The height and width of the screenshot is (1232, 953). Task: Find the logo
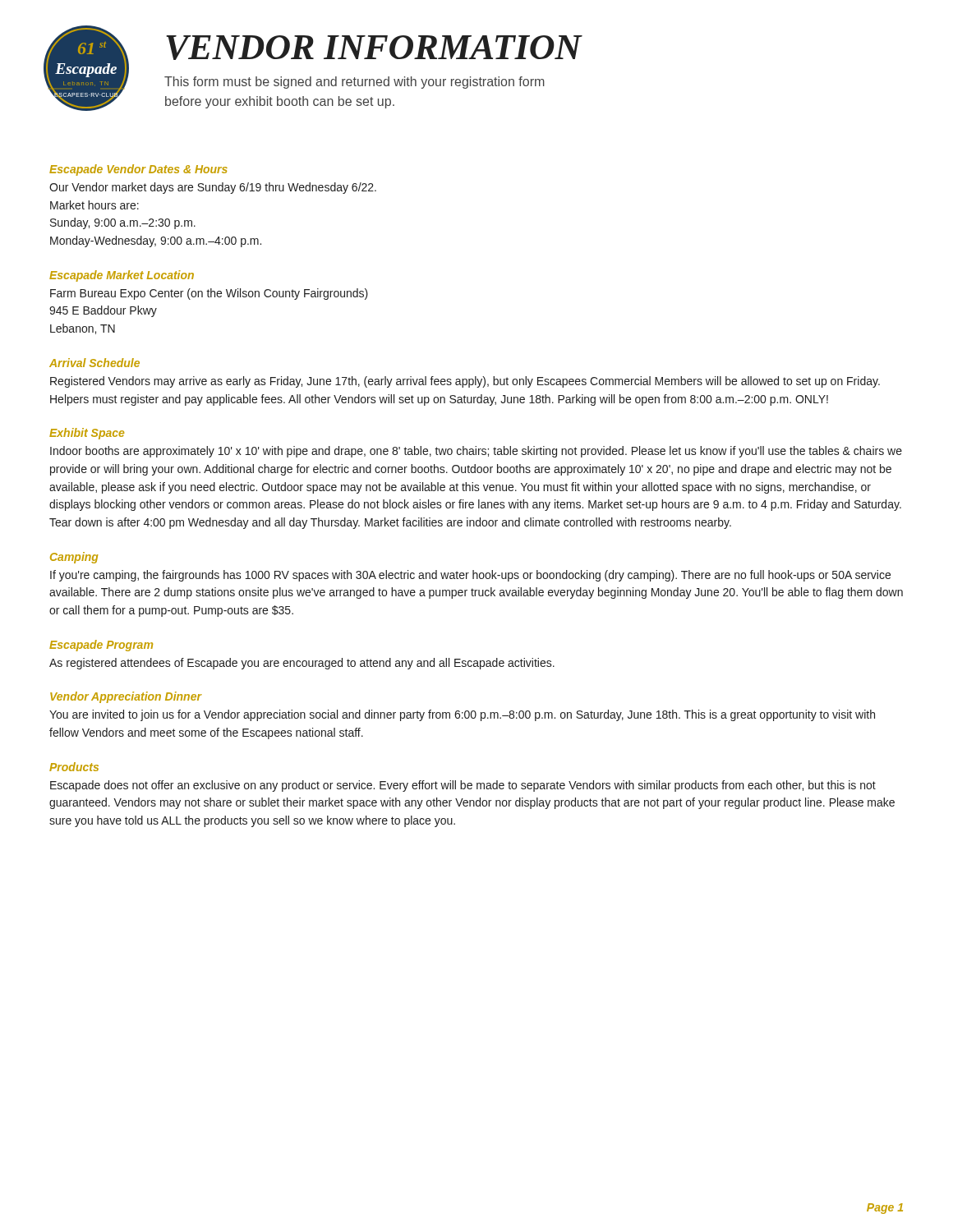pyautogui.click(x=86, y=68)
